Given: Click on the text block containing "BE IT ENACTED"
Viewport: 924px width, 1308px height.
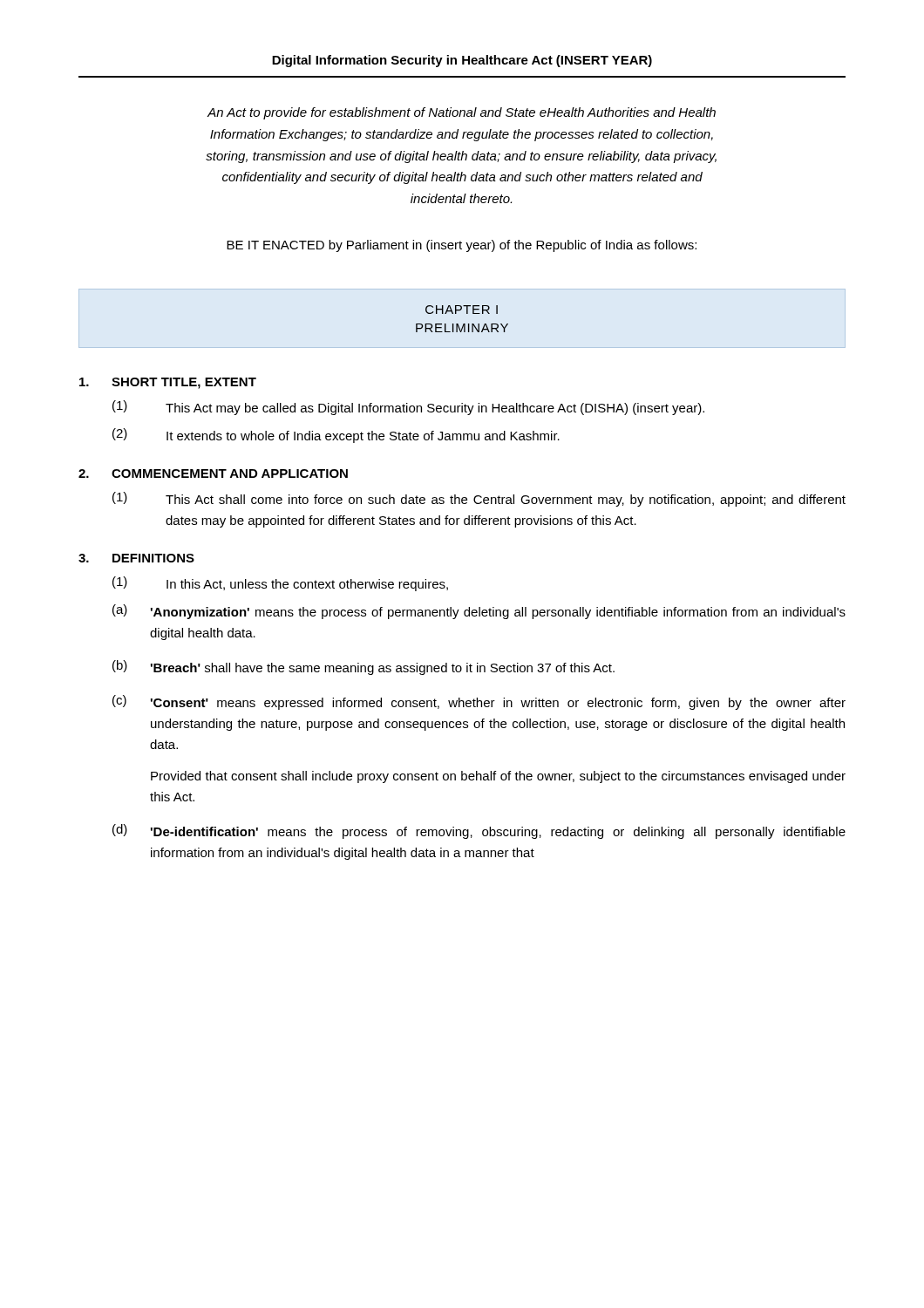Looking at the screenshot, I should 462,244.
